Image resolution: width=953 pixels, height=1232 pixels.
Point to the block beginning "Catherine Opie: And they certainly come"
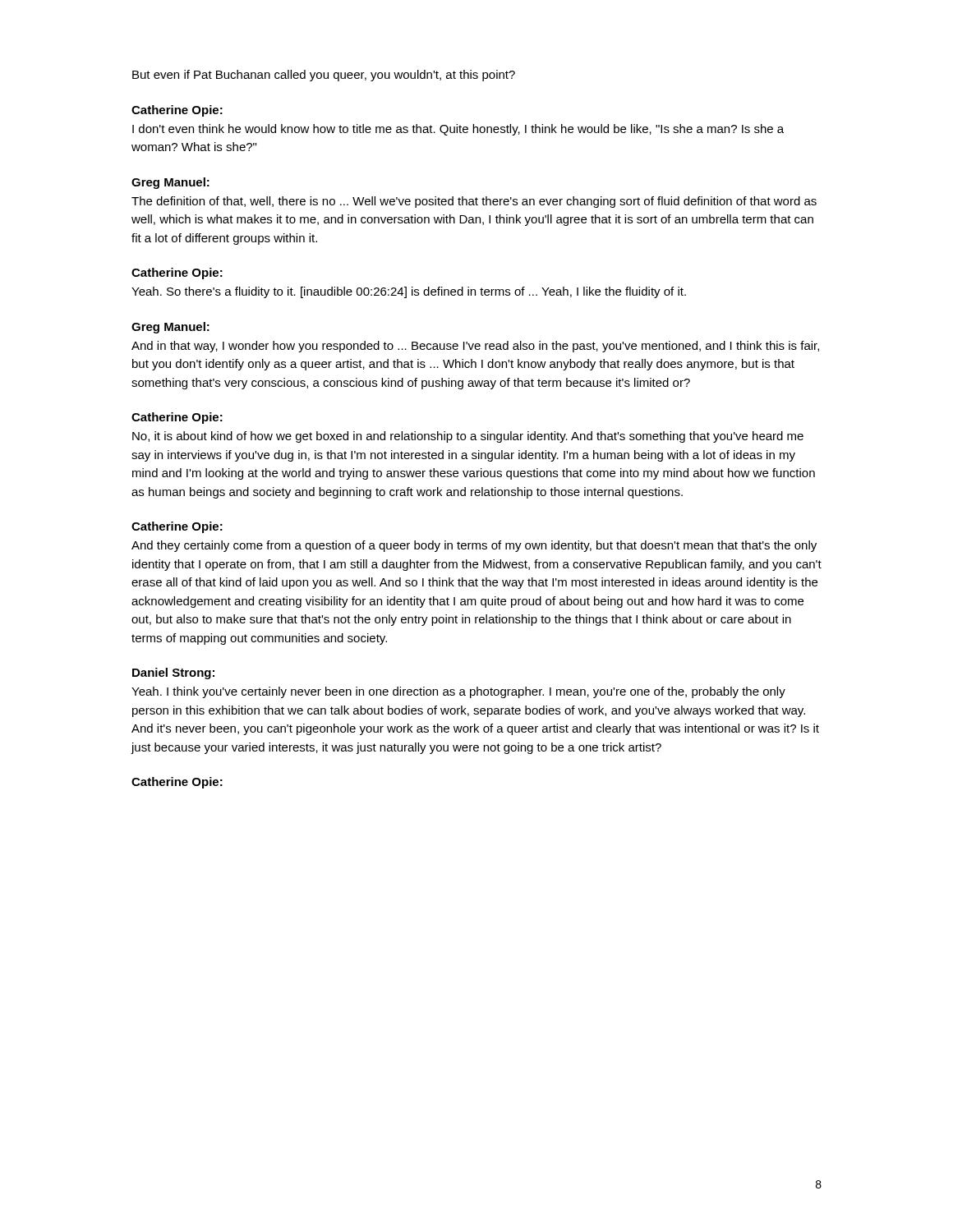point(476,583)
